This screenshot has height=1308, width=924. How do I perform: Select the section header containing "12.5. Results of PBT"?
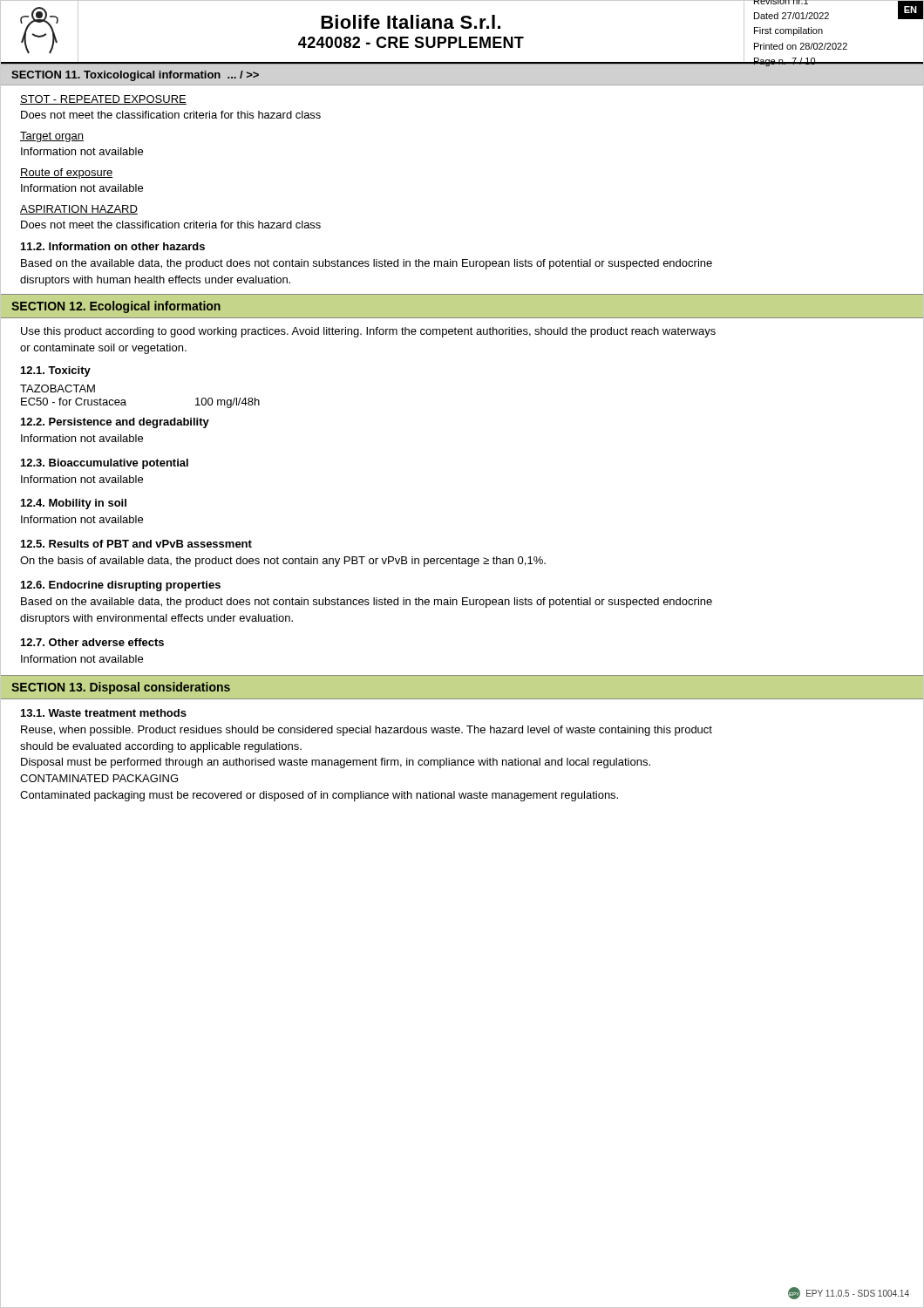tap(136, 544)
